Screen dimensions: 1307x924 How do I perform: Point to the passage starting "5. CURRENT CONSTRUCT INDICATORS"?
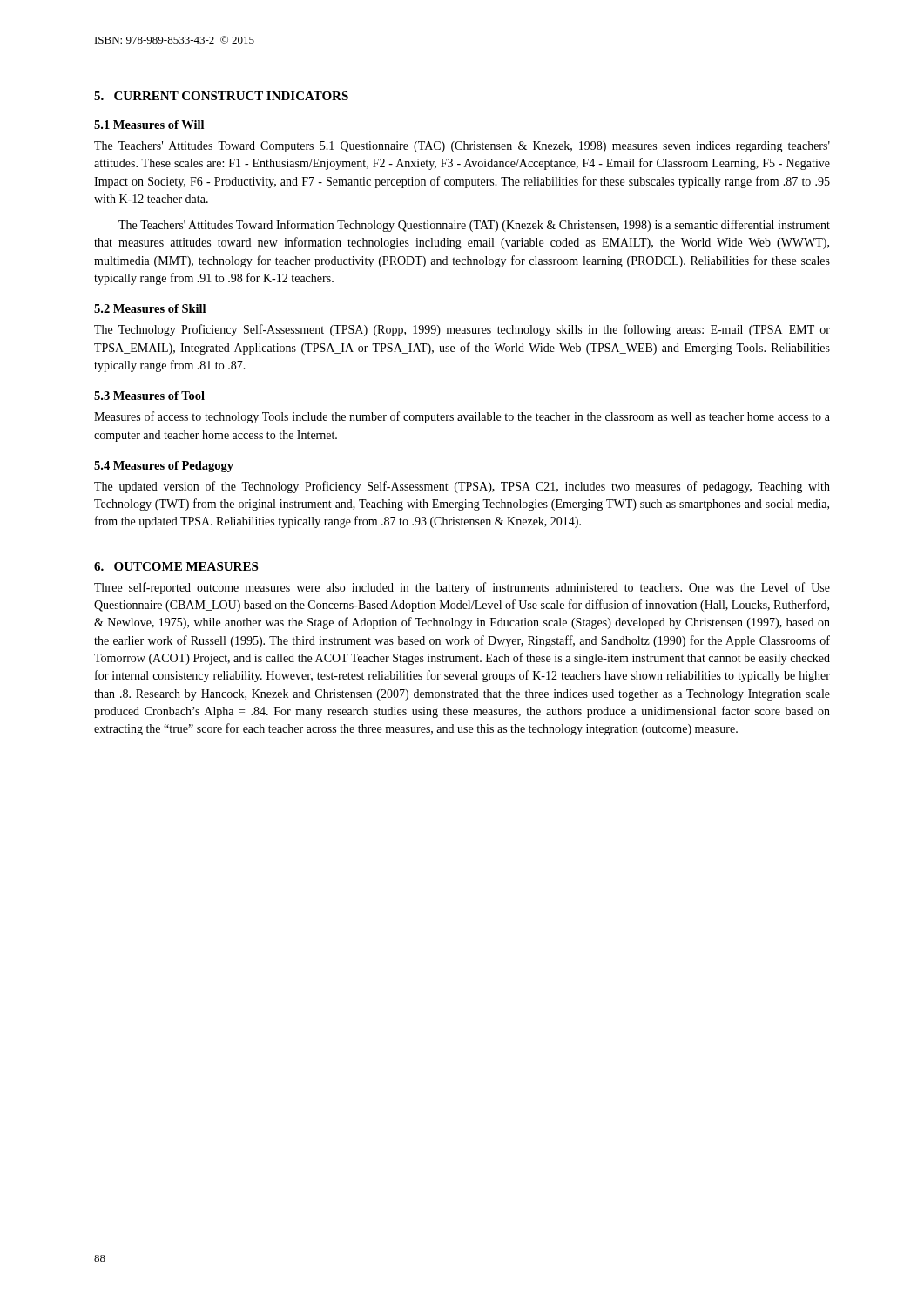(221, 96)
